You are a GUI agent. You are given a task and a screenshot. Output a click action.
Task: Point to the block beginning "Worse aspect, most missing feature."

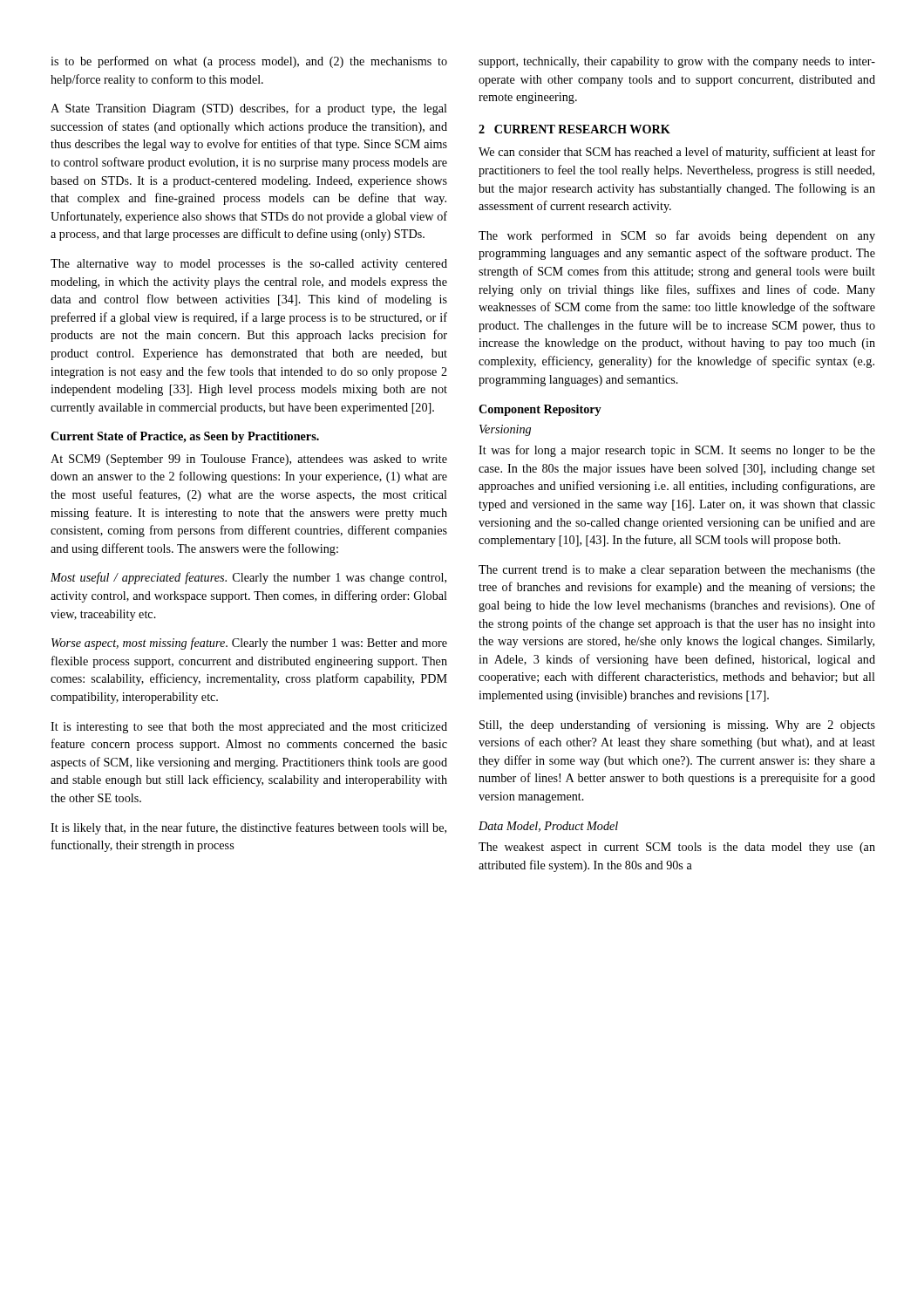(x=249, y=670)
